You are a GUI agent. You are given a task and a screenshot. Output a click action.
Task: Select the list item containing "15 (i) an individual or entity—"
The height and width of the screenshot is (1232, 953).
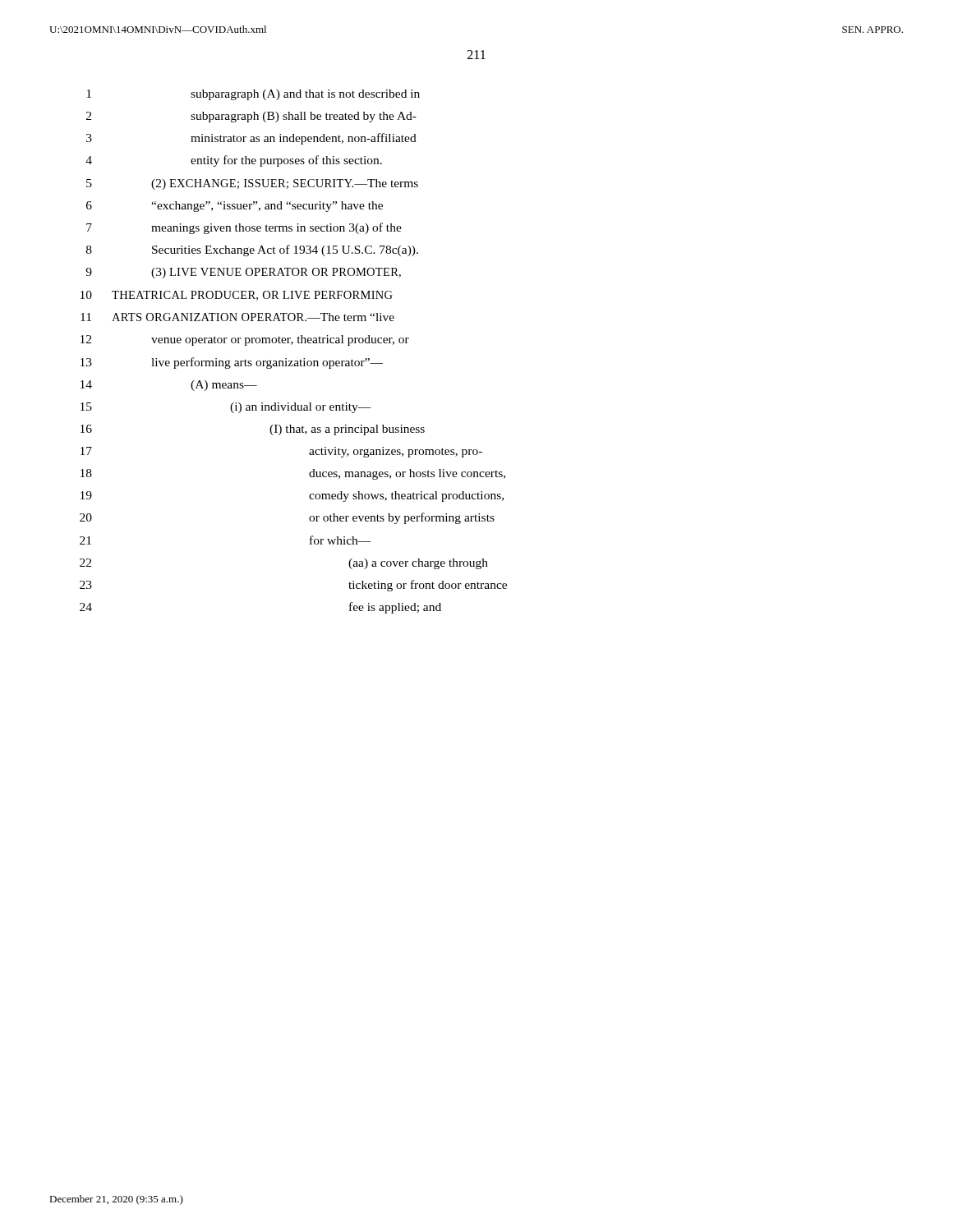click(90, 407)
